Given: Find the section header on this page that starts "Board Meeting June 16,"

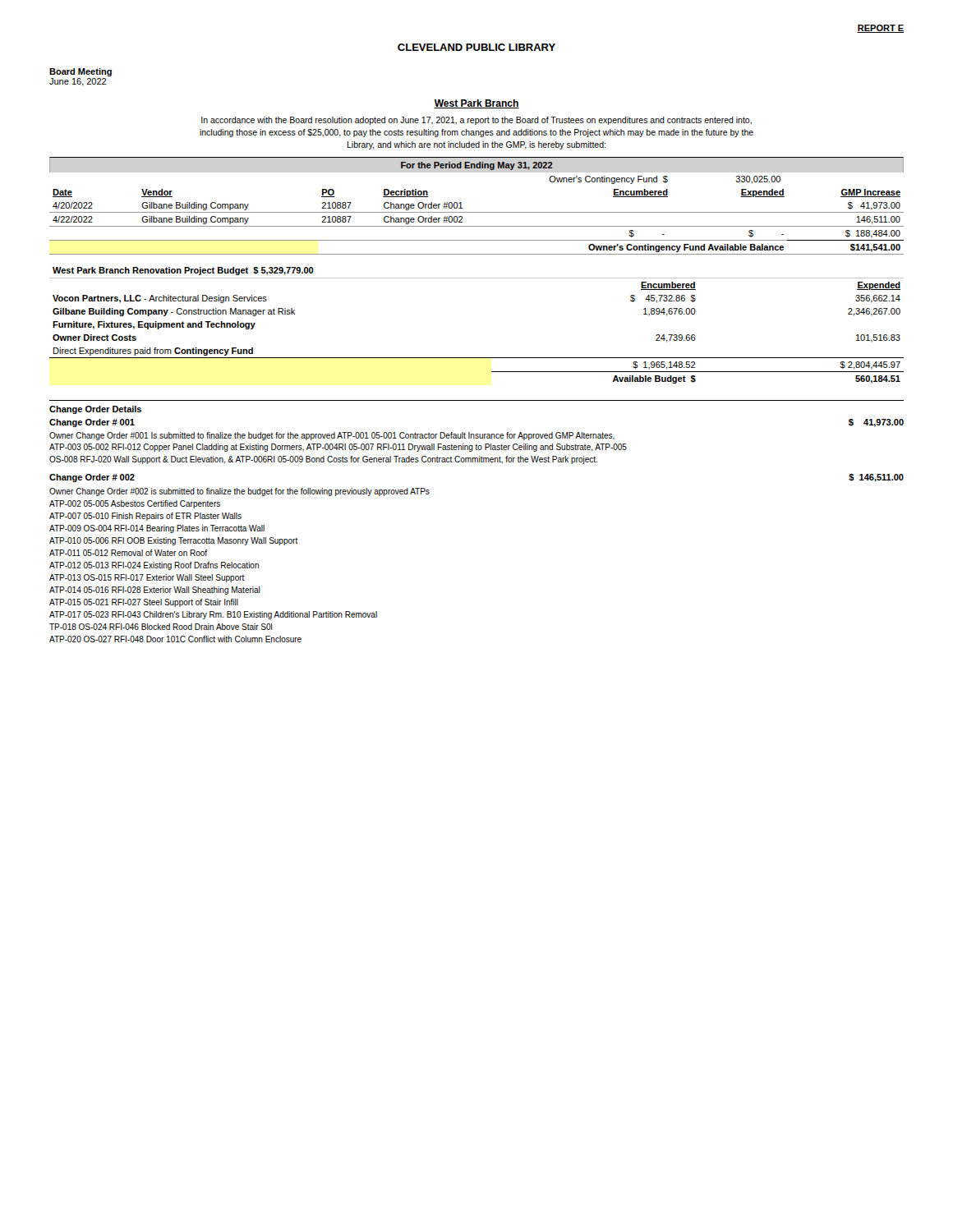Looking at the screenshot, I should 81,76.
